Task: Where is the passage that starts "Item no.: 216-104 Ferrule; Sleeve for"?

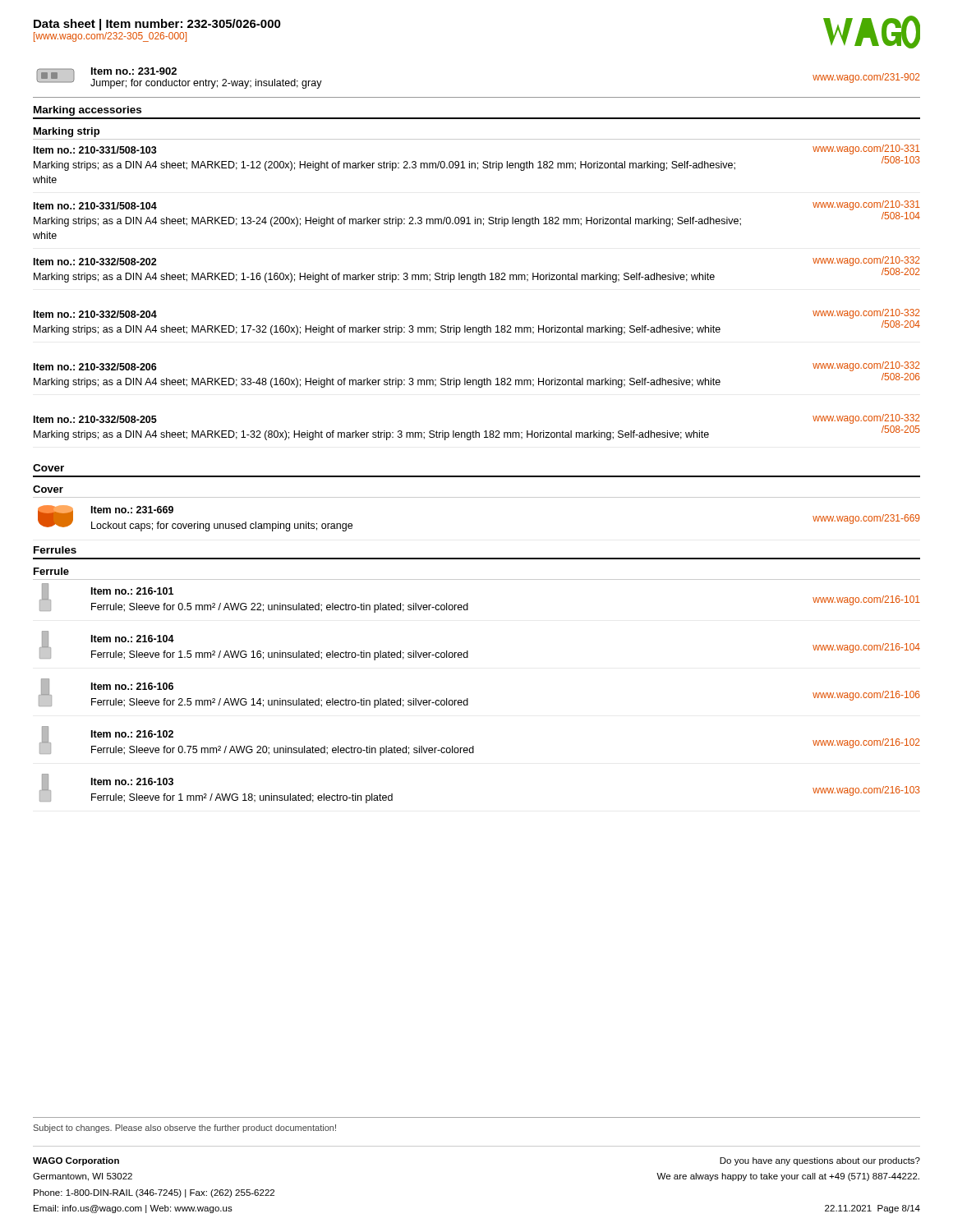Action: click(476, 647)
